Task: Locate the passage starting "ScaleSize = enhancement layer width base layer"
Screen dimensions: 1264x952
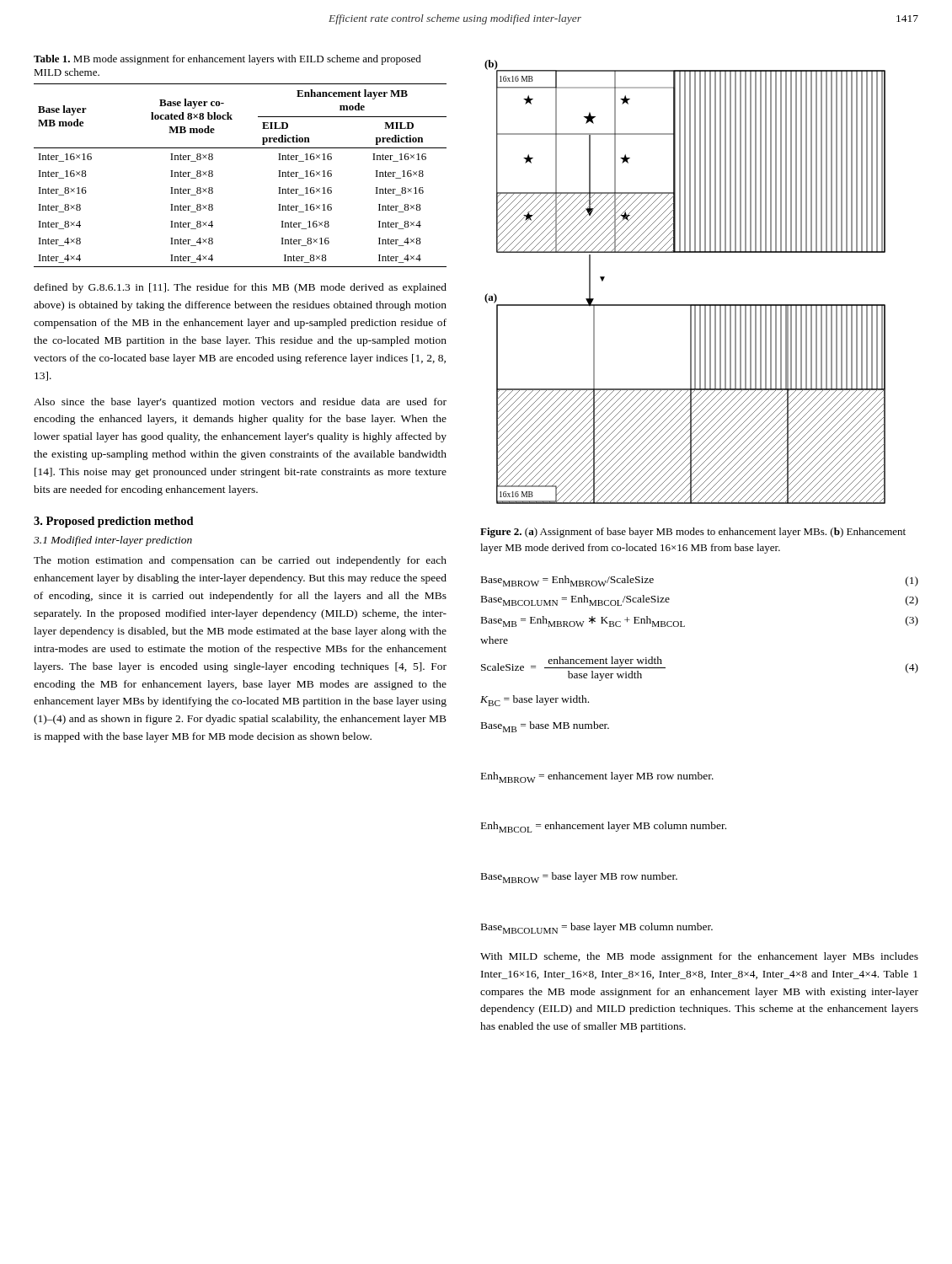Action: tap(604, 668)
